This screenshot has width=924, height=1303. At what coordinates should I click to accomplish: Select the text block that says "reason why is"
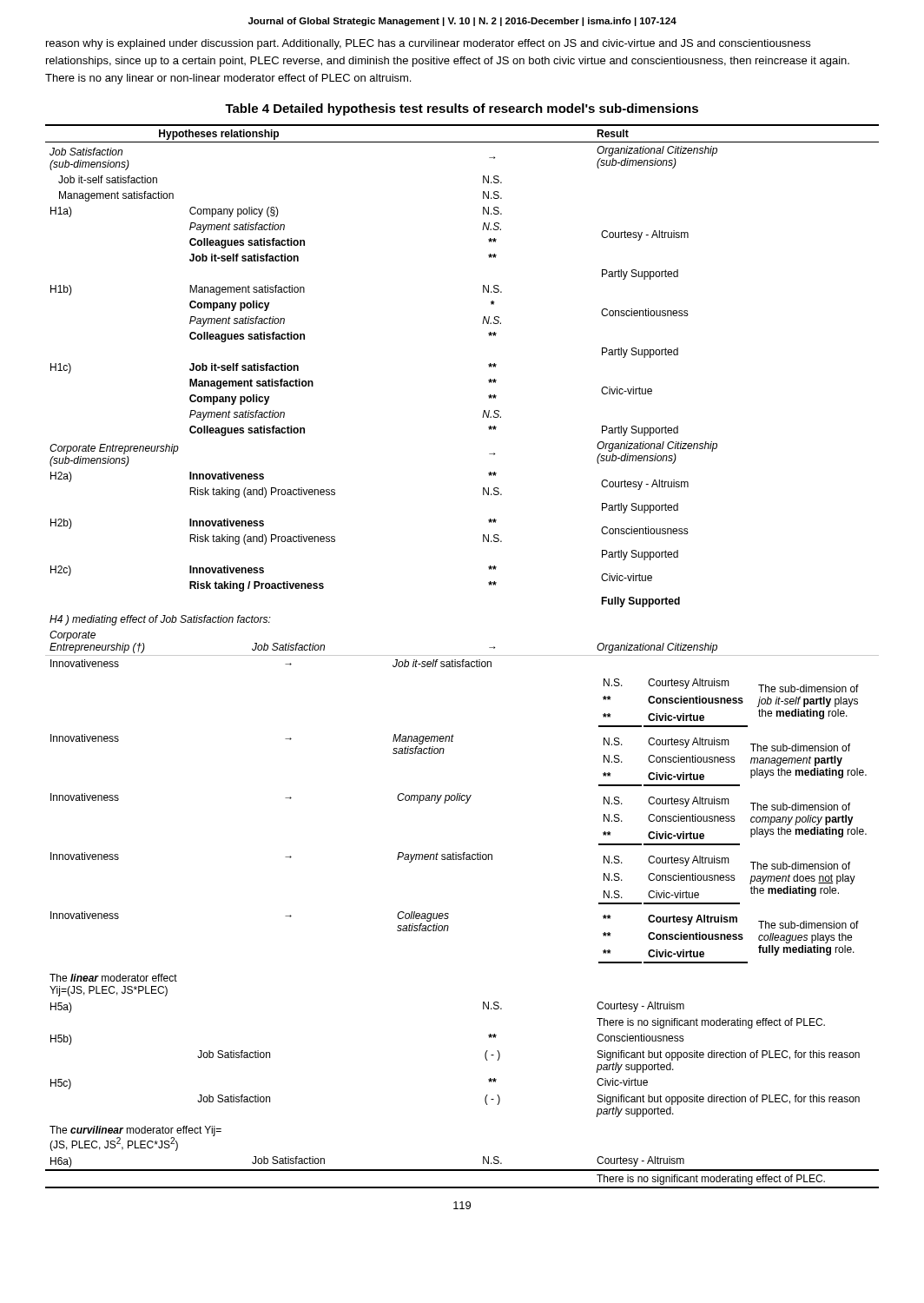tap(448, 61)
